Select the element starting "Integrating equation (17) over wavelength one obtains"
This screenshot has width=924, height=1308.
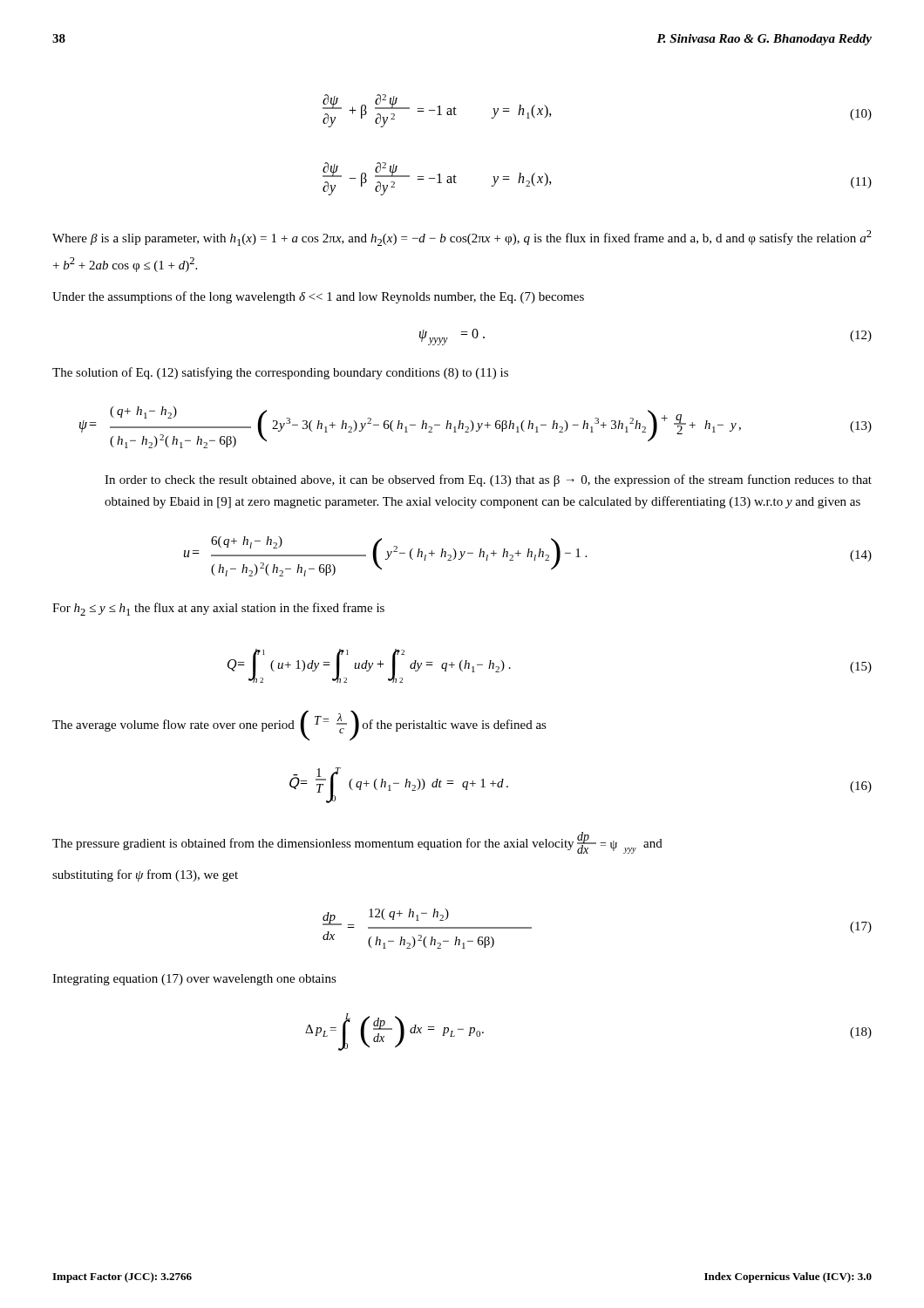click(x=194, y=978)
